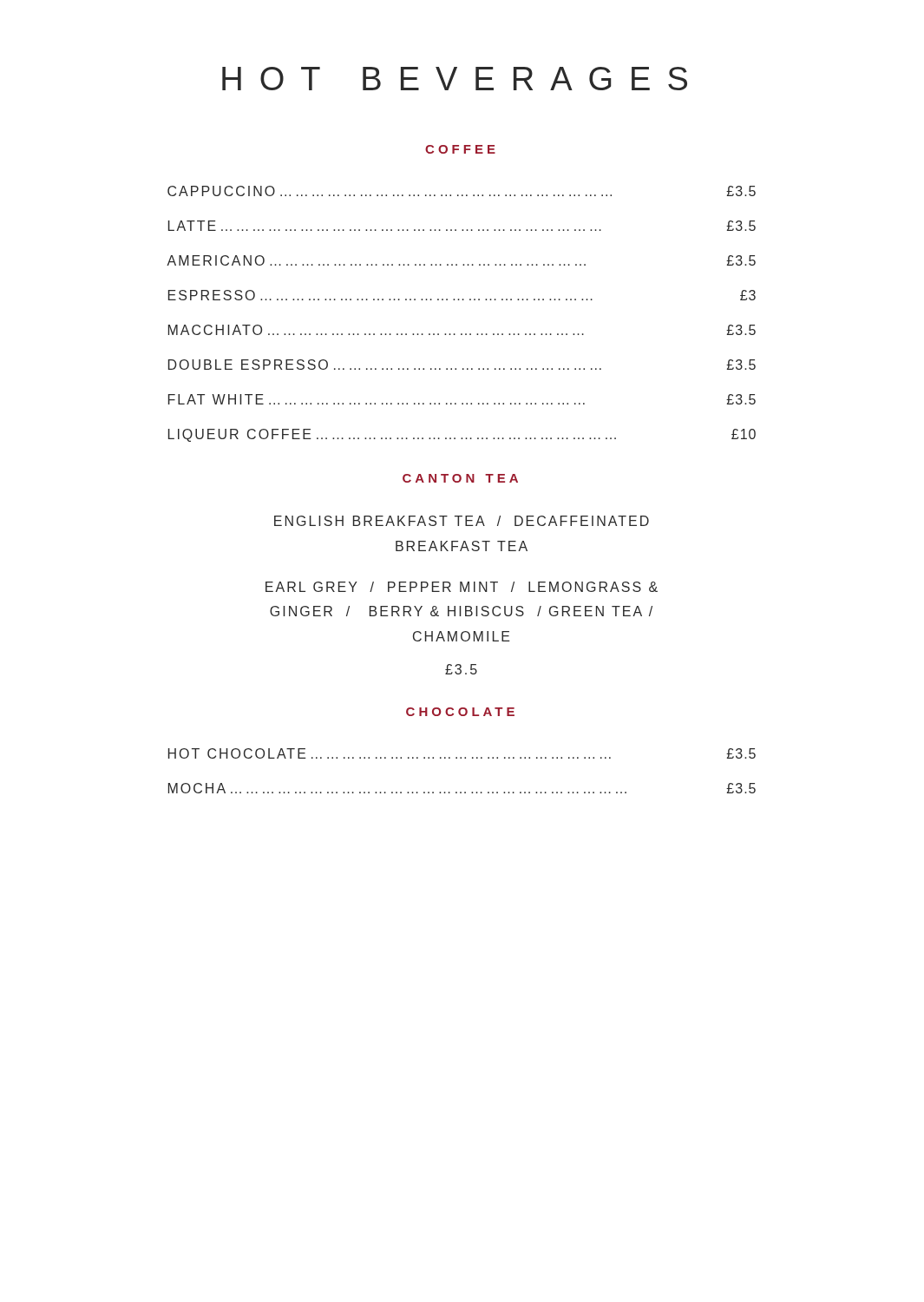Click where it says "LIQUEUR COFFEE ………………………………………………… £10"
This screenshot has width=924, height=1302.
[x=462, y=436]
